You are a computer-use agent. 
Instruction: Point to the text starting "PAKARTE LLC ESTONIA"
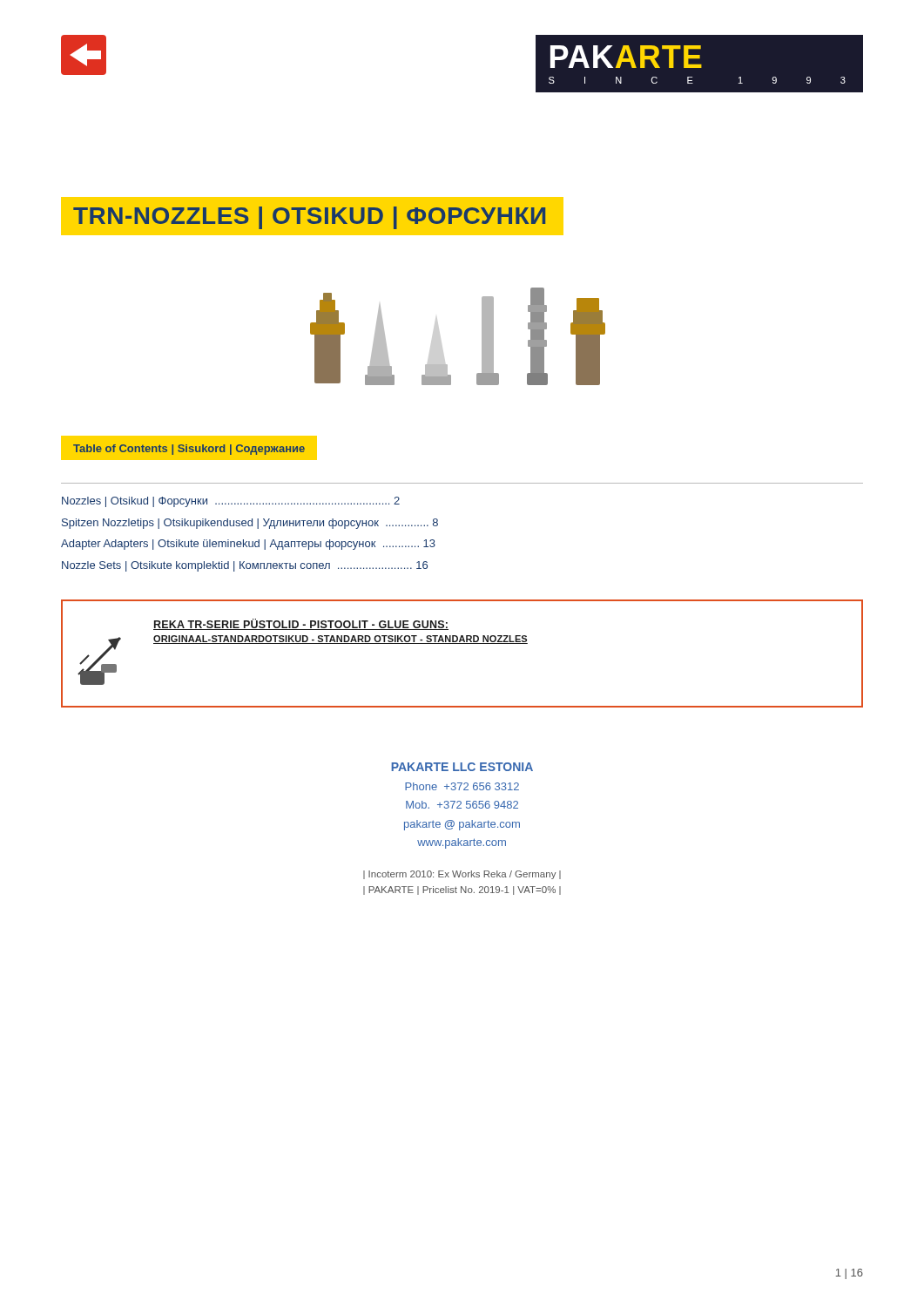462,767
